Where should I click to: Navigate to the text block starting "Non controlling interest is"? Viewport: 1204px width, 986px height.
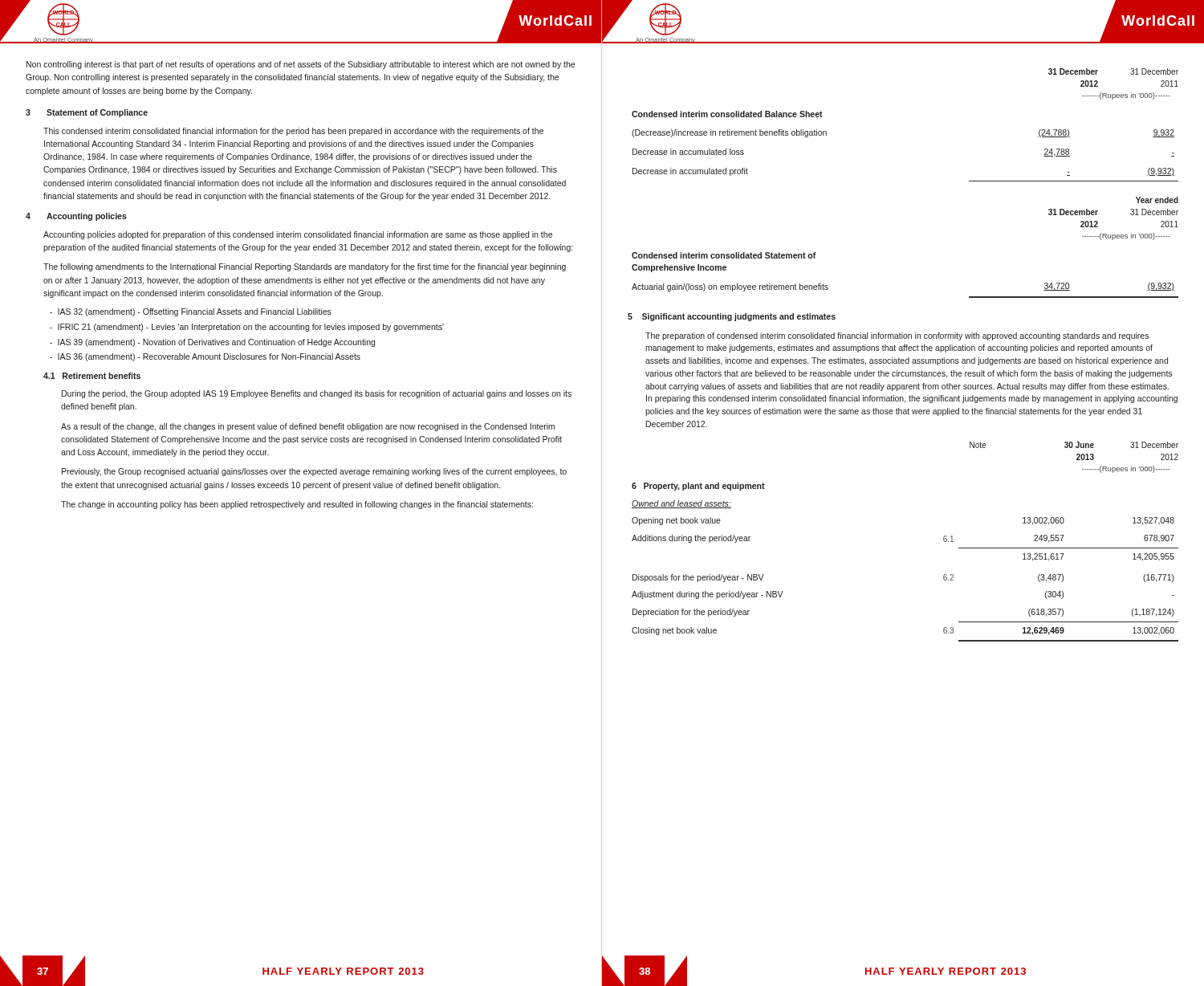coord(300,77)
